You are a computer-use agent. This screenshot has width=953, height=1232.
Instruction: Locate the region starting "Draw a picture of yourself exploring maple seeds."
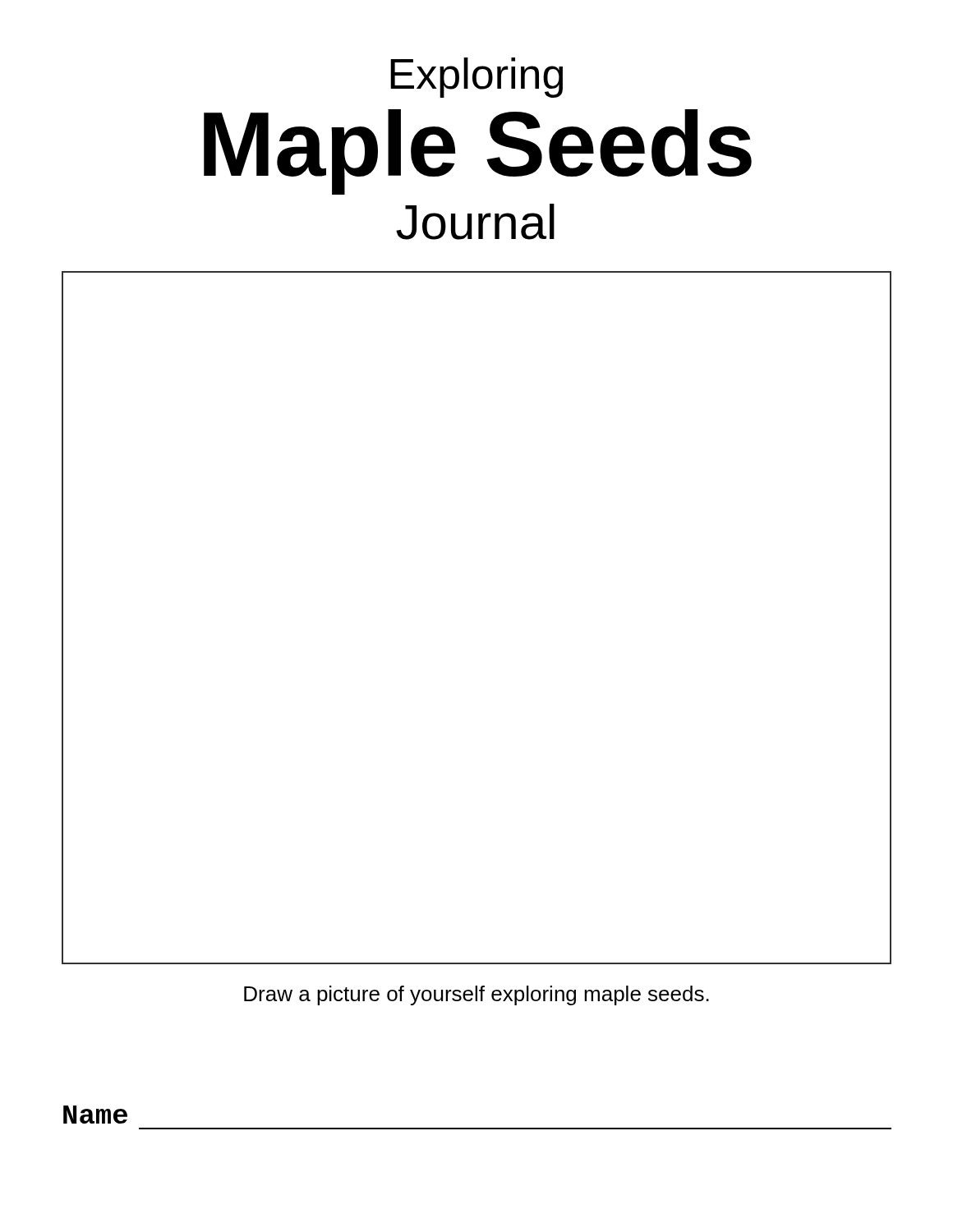[476, 994]
